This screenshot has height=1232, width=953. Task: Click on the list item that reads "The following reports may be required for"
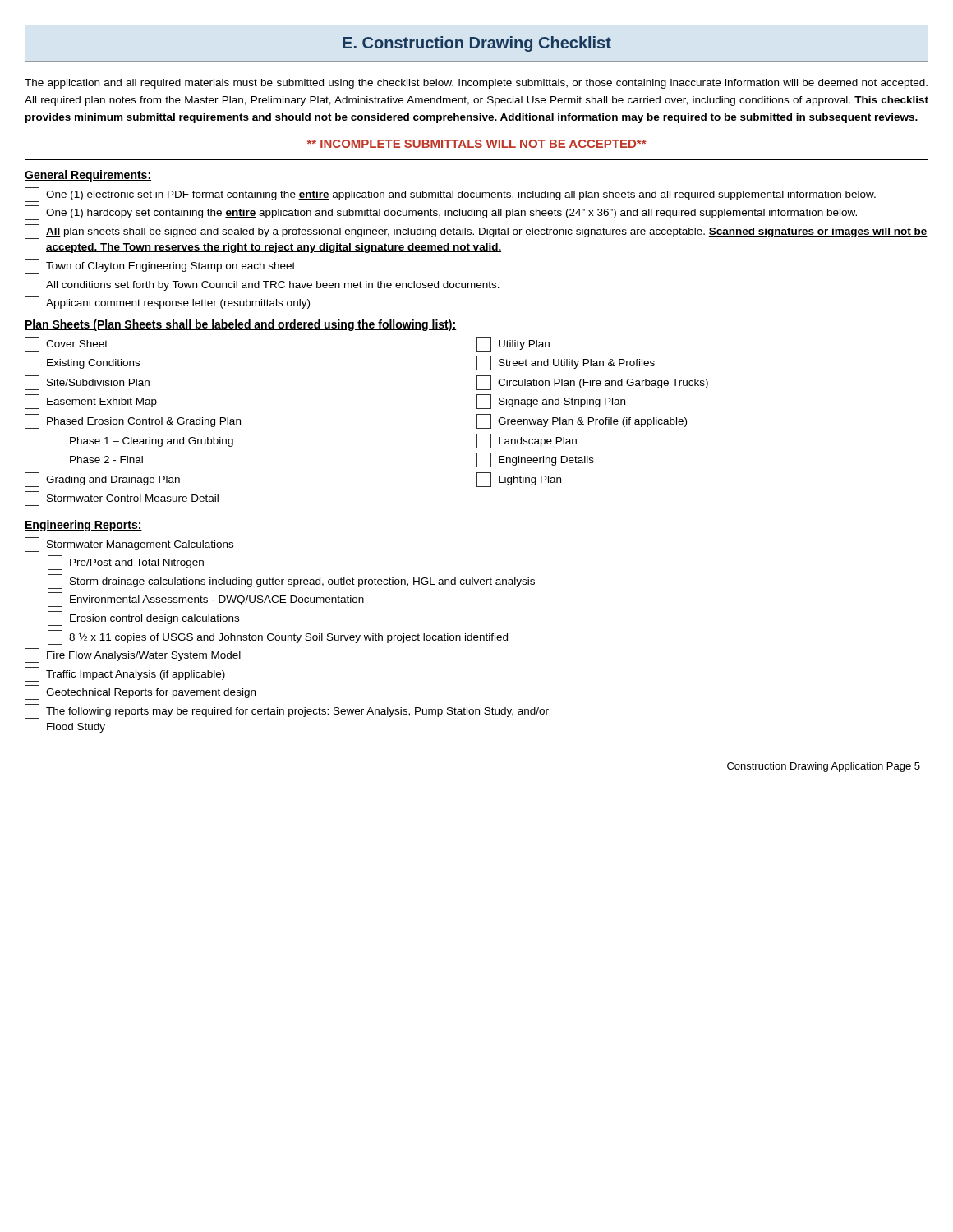476,719
